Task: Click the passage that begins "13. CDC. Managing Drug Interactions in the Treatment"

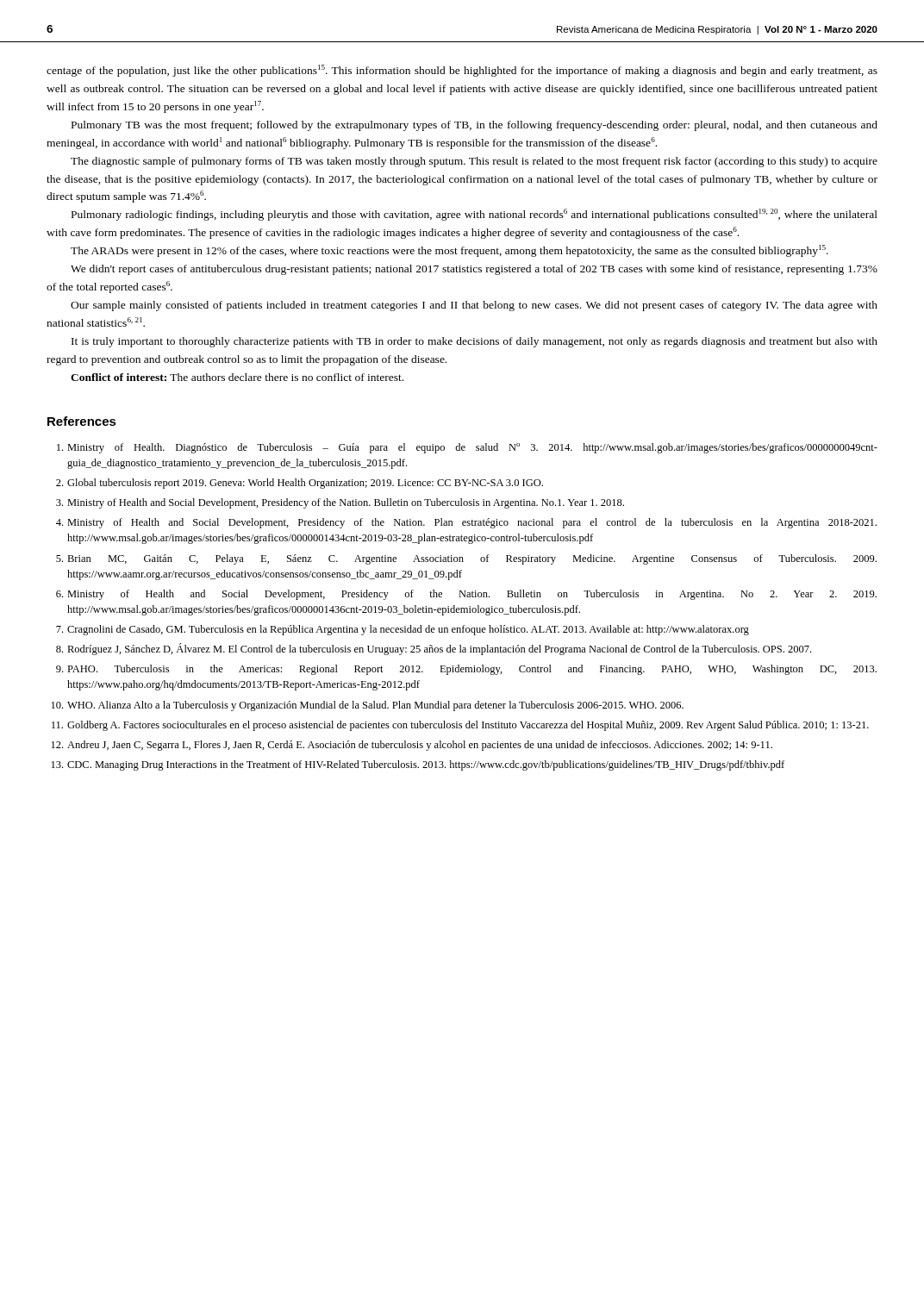Action: [462, 765]
